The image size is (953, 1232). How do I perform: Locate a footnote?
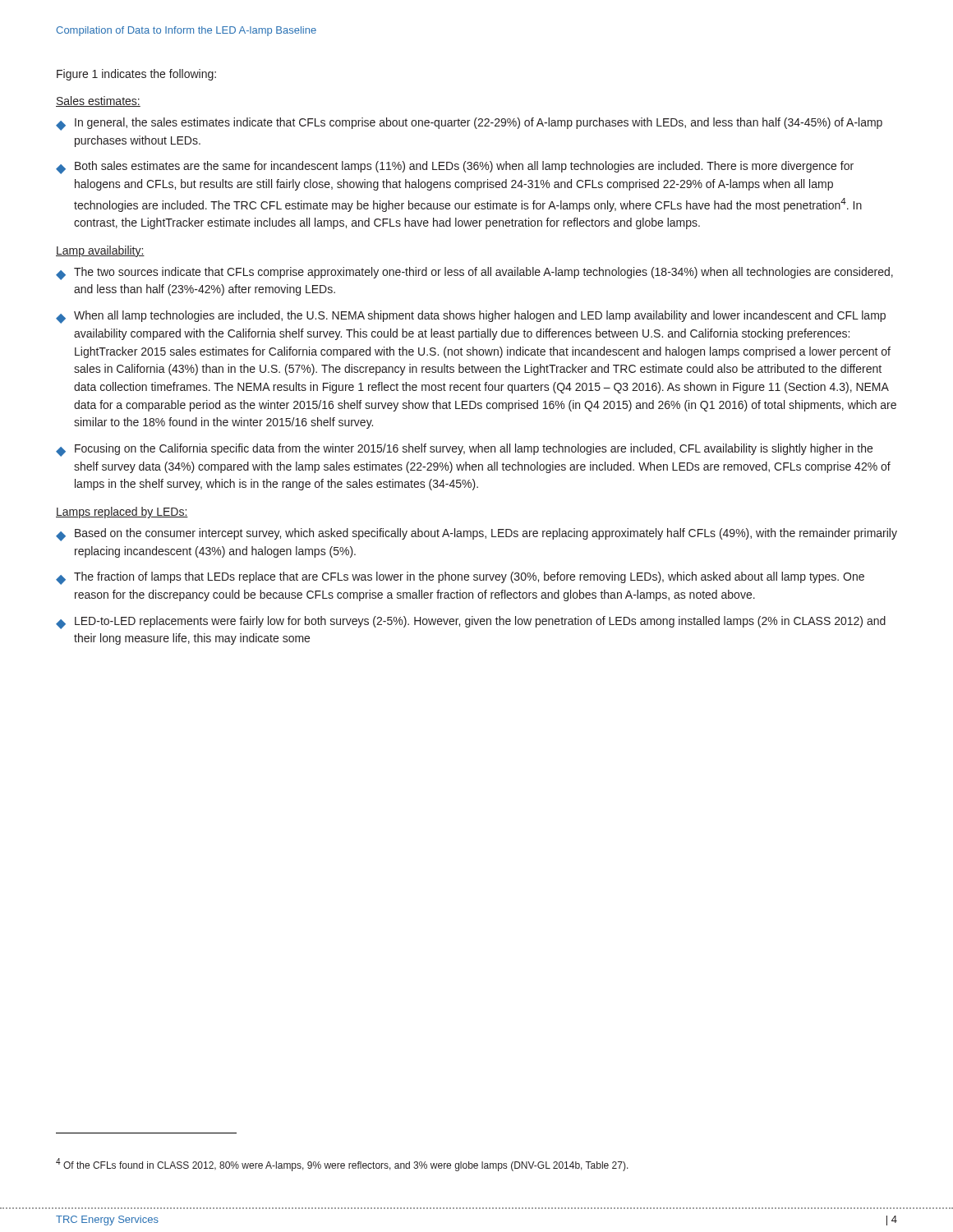pyautogui.click(x=342, y=1164)
